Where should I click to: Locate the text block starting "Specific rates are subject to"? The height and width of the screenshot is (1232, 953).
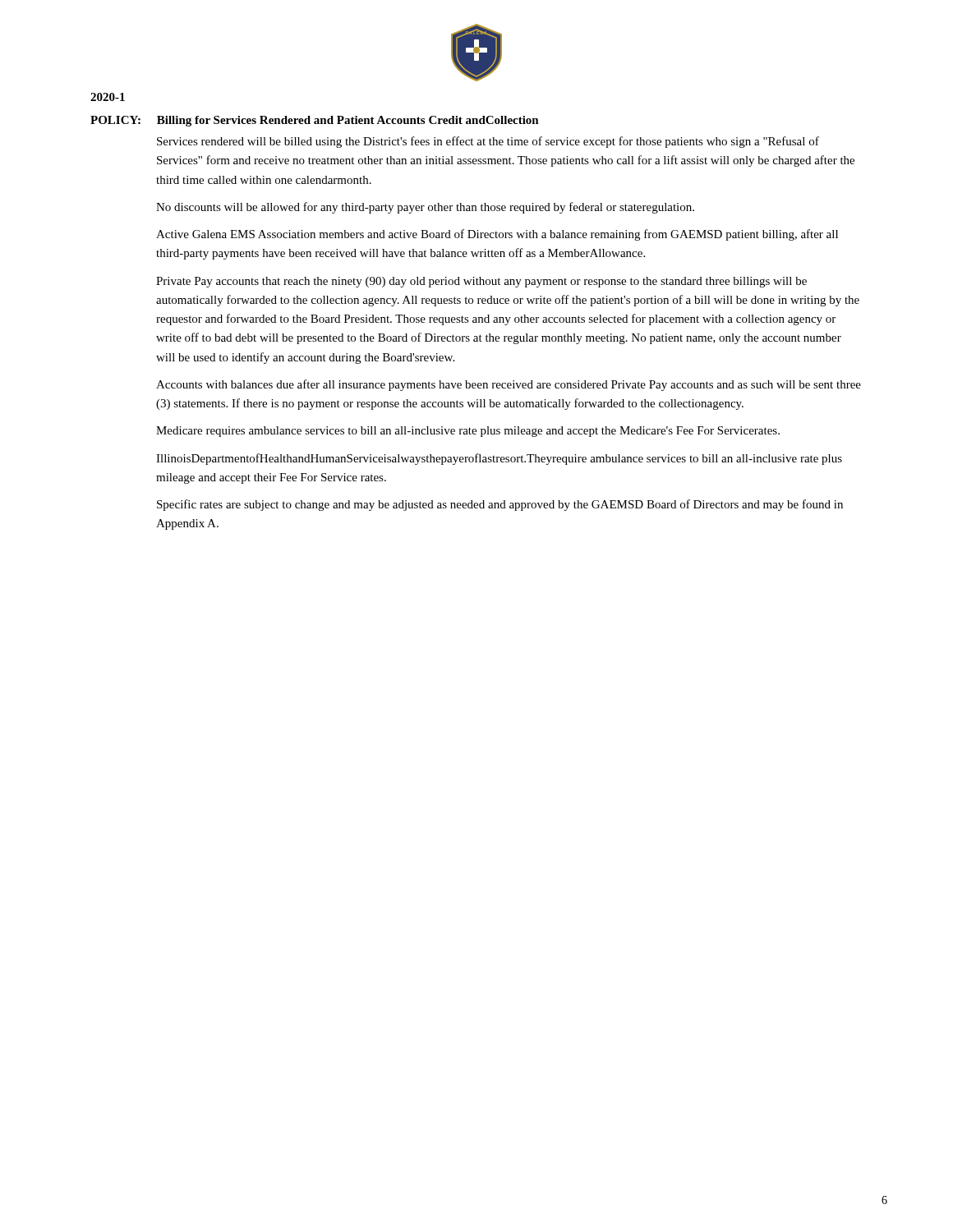point(500,514)
